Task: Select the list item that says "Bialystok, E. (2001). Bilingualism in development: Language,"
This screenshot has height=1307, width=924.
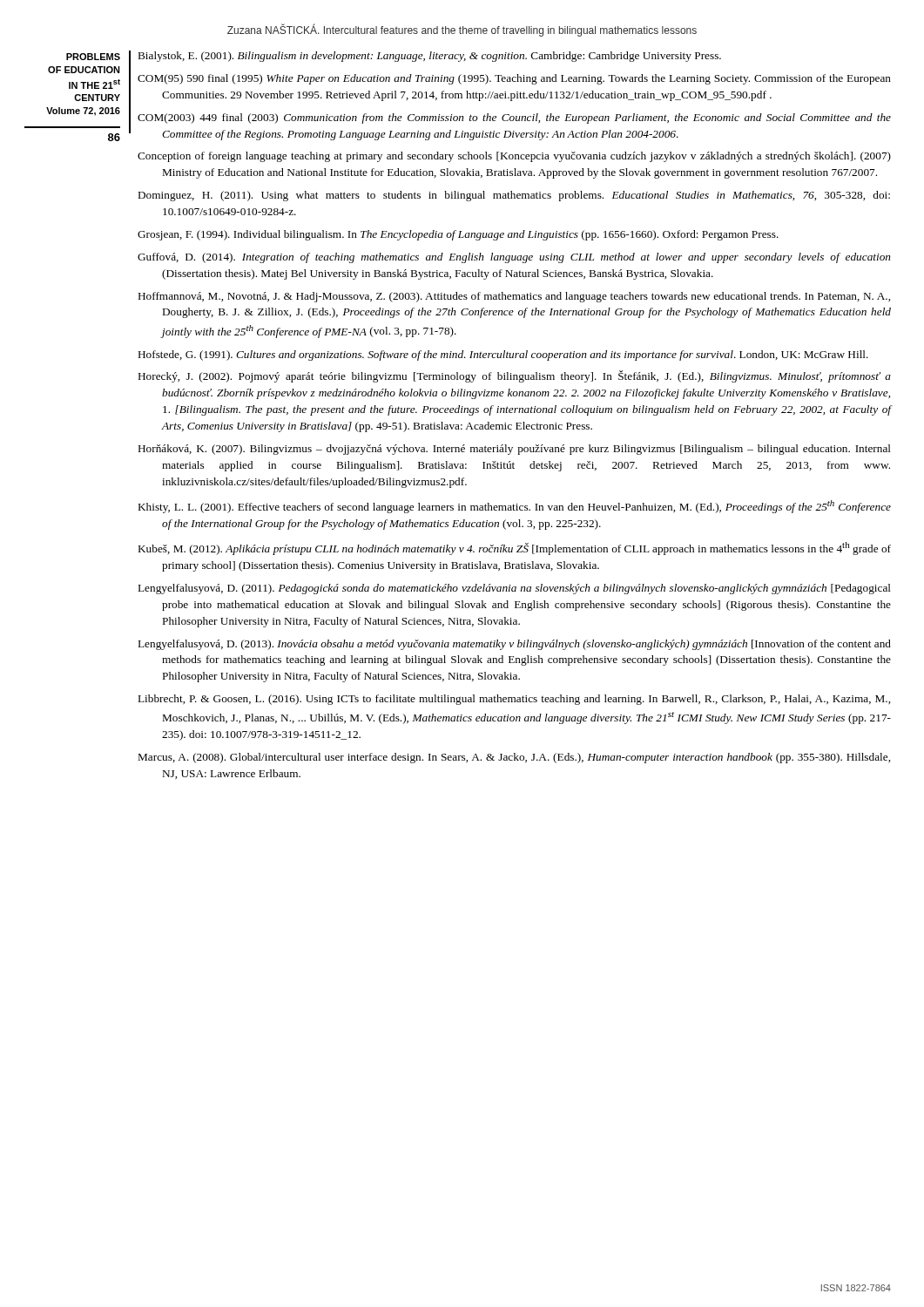Action: pyautogui.click(x=430, y=55)
